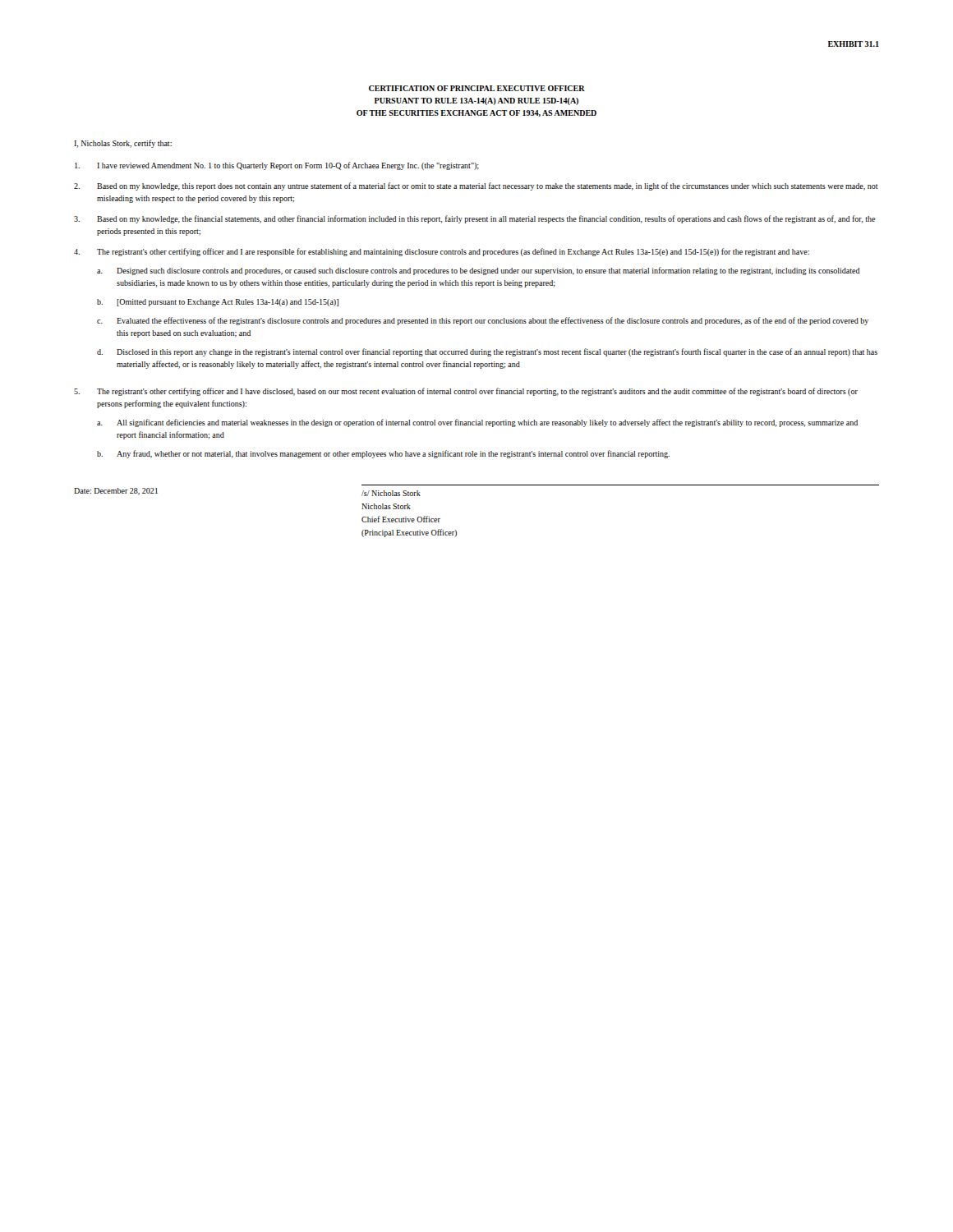Locate the block of text that opens with "c. Evaluated the"
Screen dimensions: 1232x953
point(488,327)
